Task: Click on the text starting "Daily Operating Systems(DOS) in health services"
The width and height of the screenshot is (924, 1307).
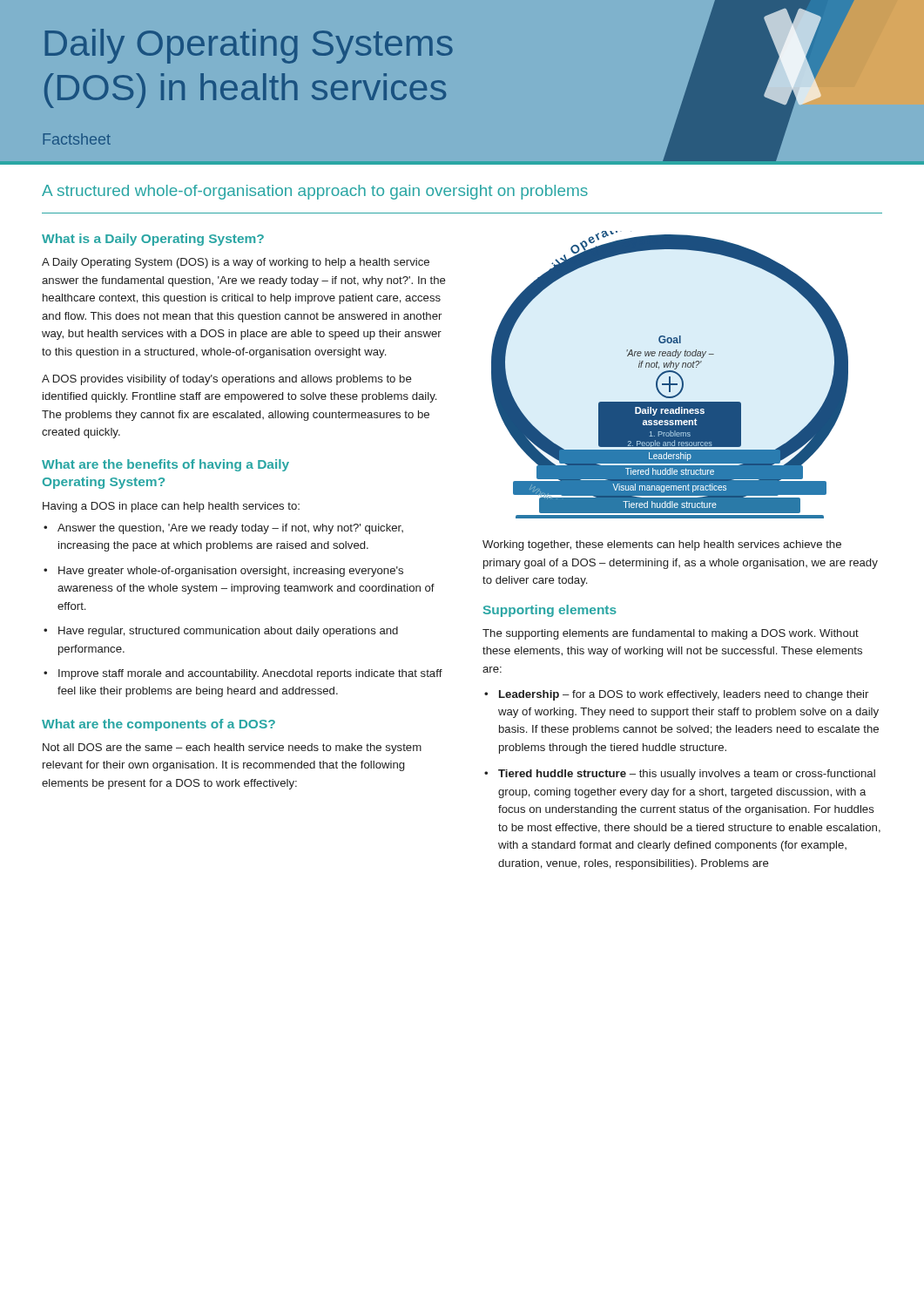Action: pyautogui.click(x=248, y=65)
